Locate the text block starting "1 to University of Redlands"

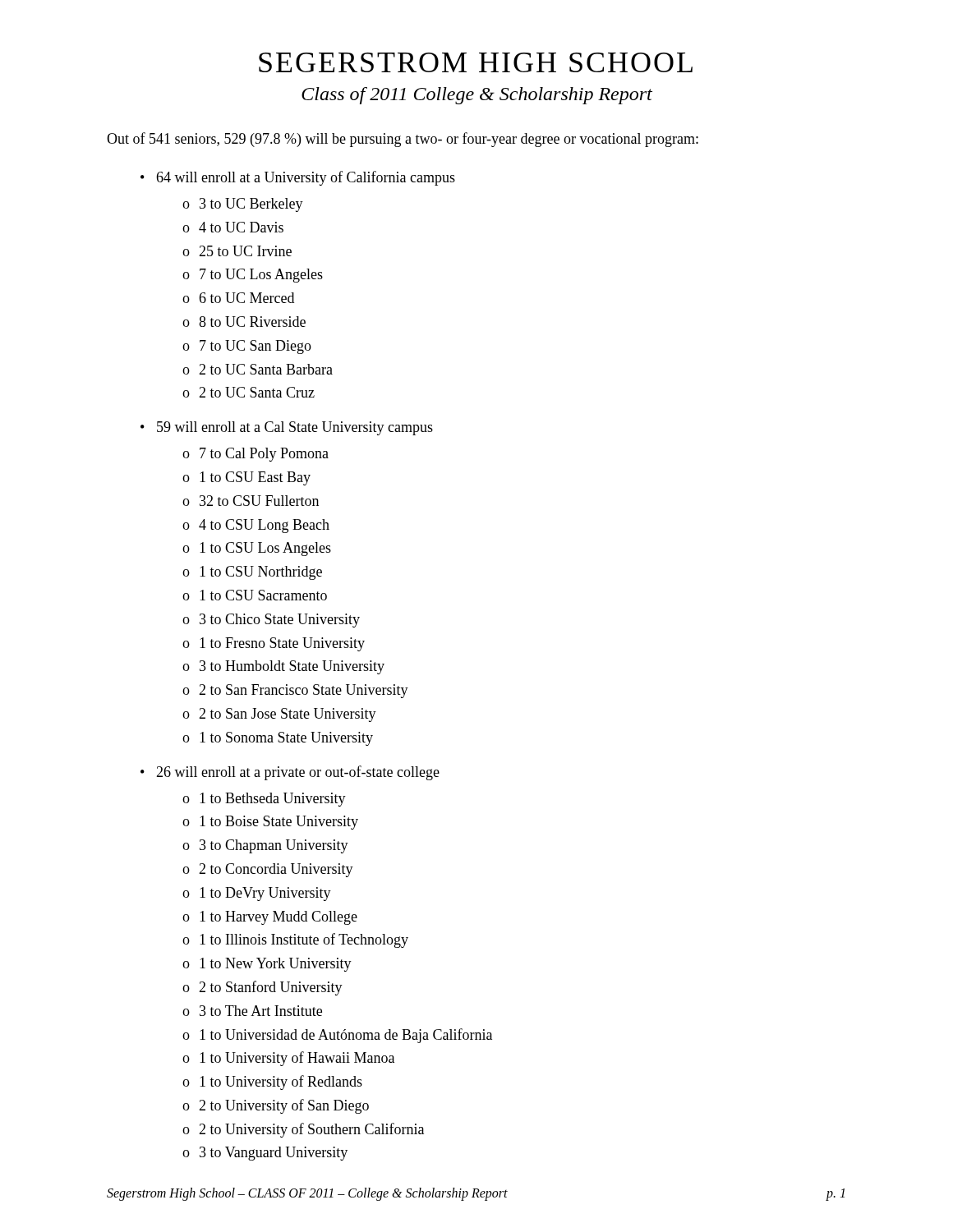coord(281,1082)
